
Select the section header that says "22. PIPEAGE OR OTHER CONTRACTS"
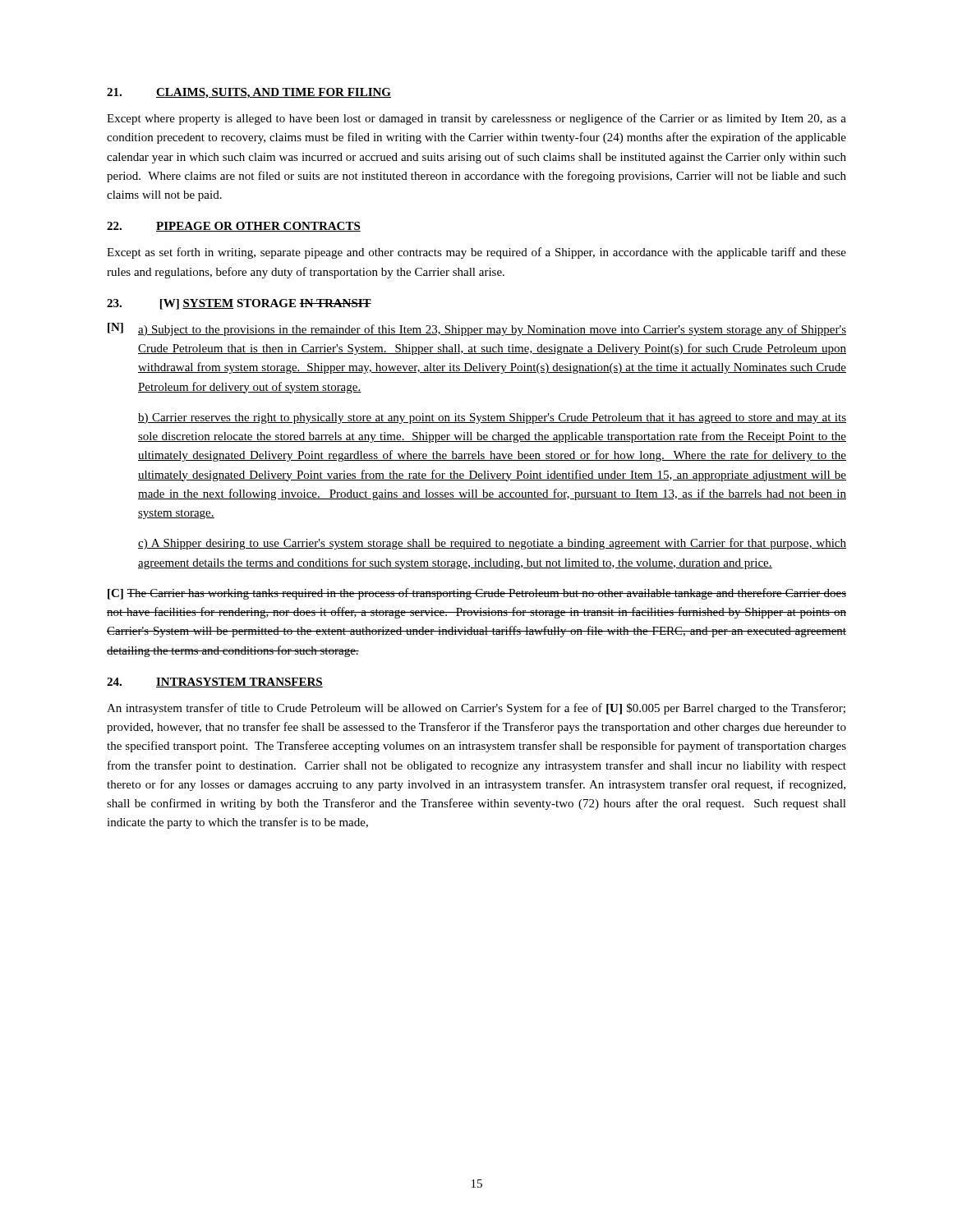click(234, 227)
